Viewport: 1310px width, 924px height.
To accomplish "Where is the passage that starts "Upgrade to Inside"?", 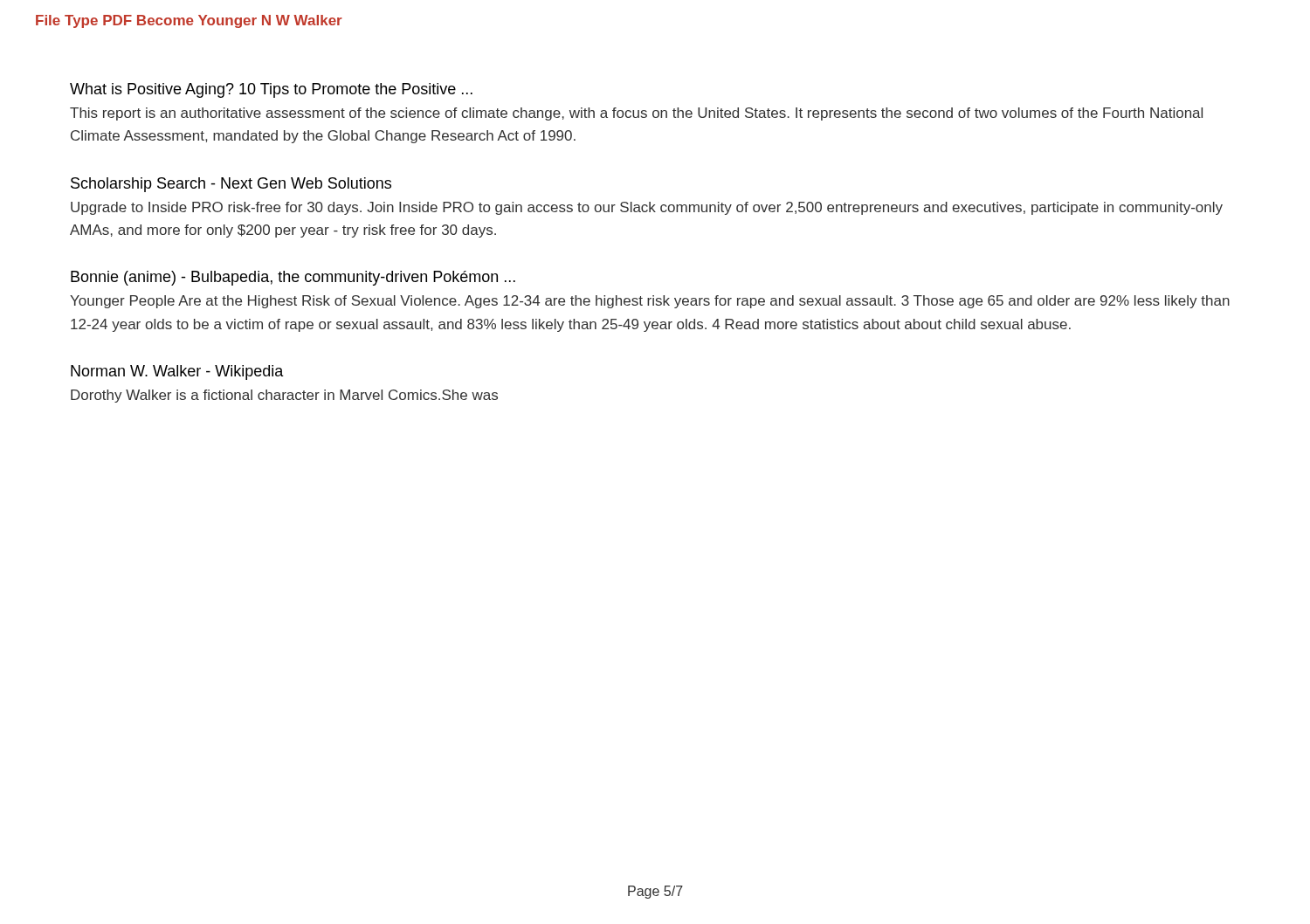I will click(655, 219).
